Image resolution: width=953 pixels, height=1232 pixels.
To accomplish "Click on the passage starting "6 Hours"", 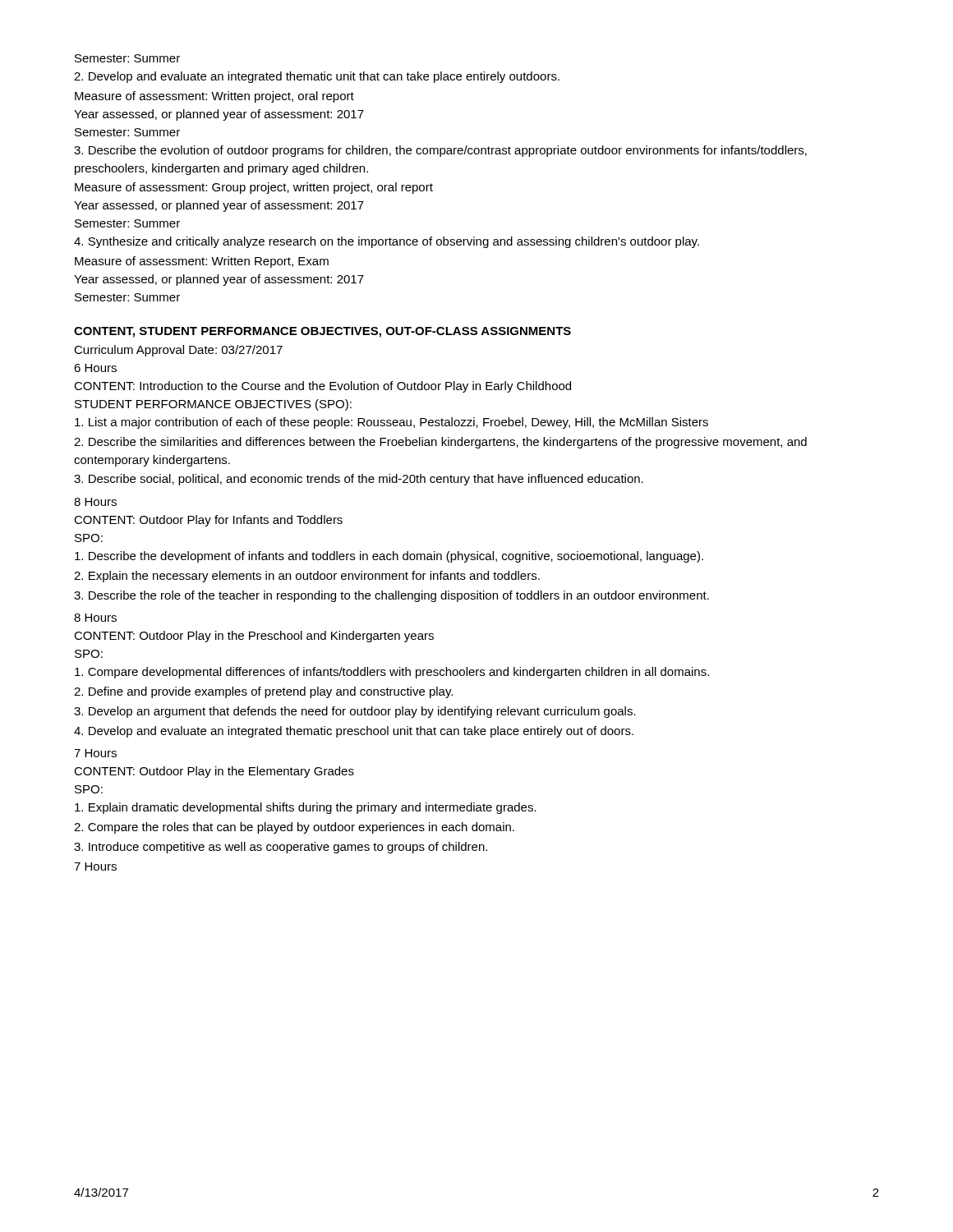I will [96, 368].
